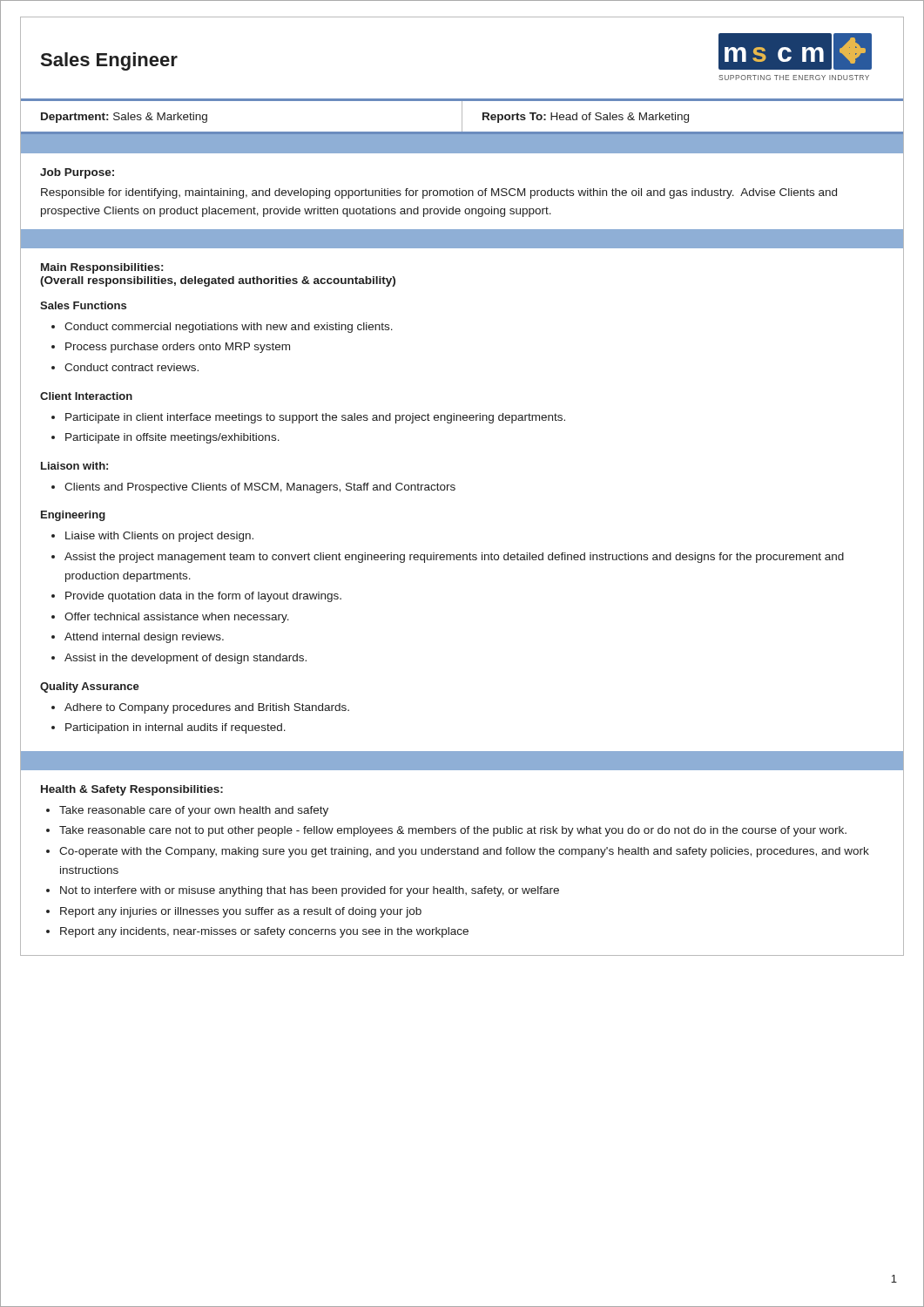Select the text starting "Provide quotation data in the form of layout"
The width and height of the screenshot is (924, 1307).
[x=203, y=596]
